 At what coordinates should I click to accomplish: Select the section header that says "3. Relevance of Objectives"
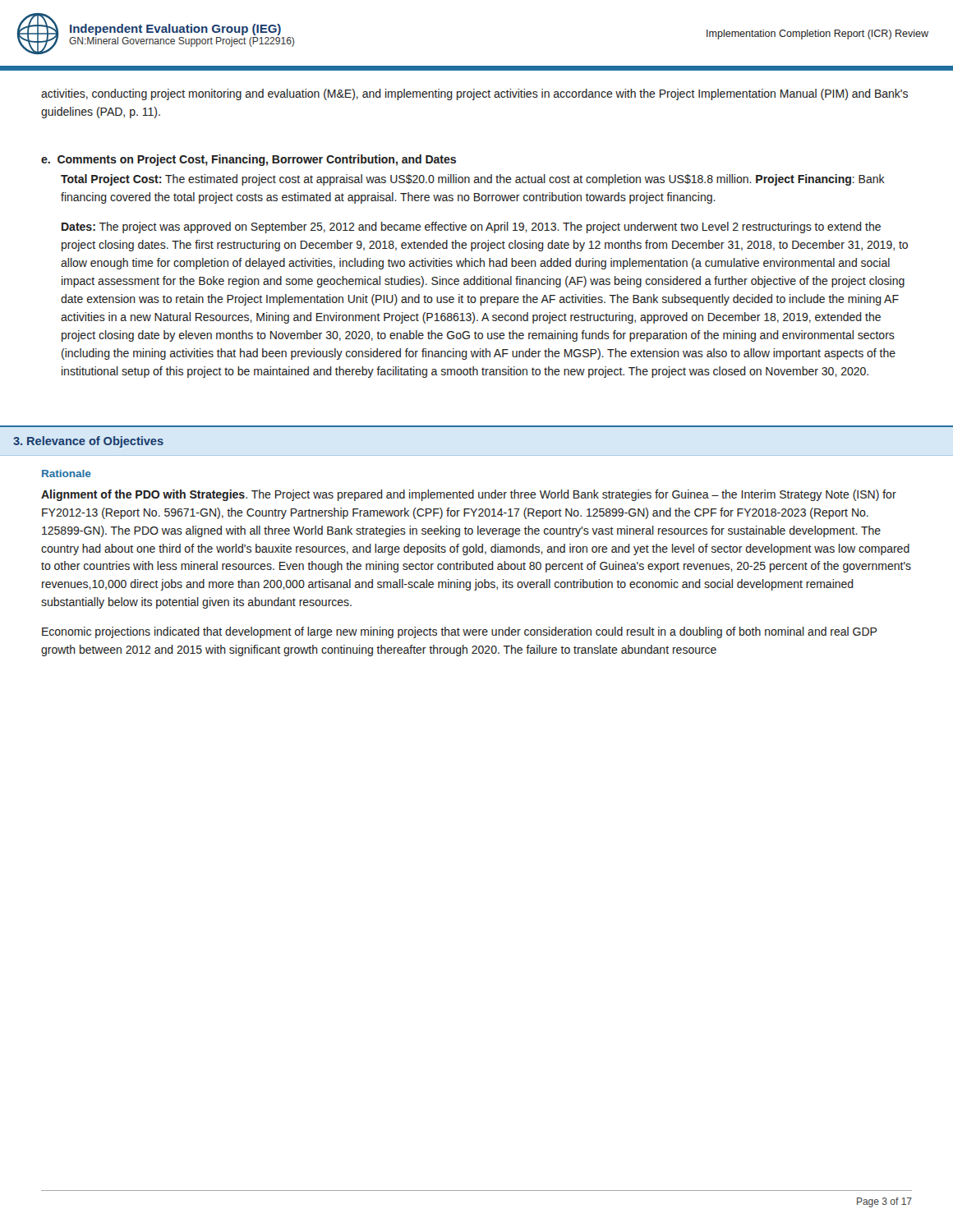click(88, 441)
